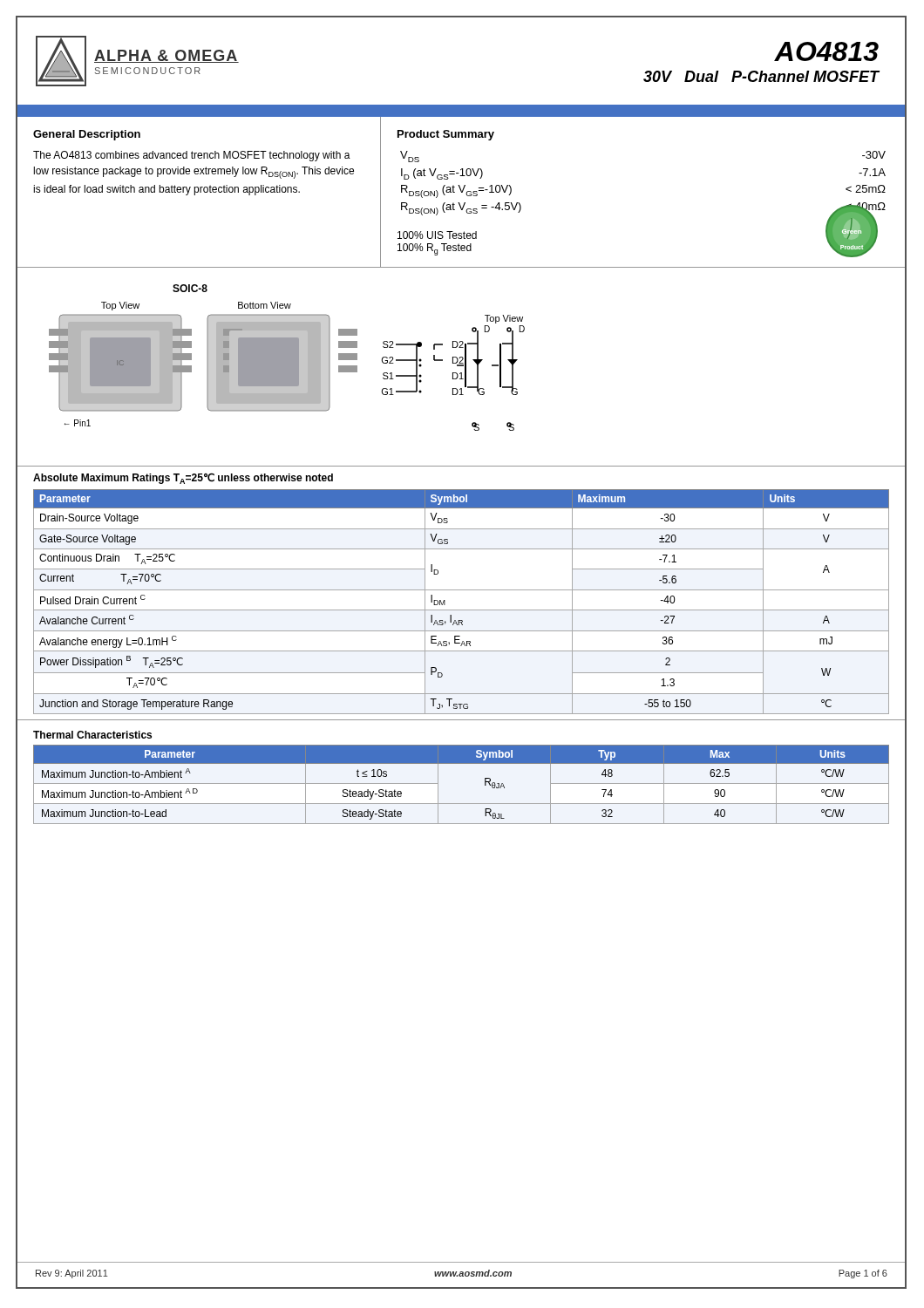Select the text starting "Product Summary"
The image size is (924, 1308).
[445, 134]
